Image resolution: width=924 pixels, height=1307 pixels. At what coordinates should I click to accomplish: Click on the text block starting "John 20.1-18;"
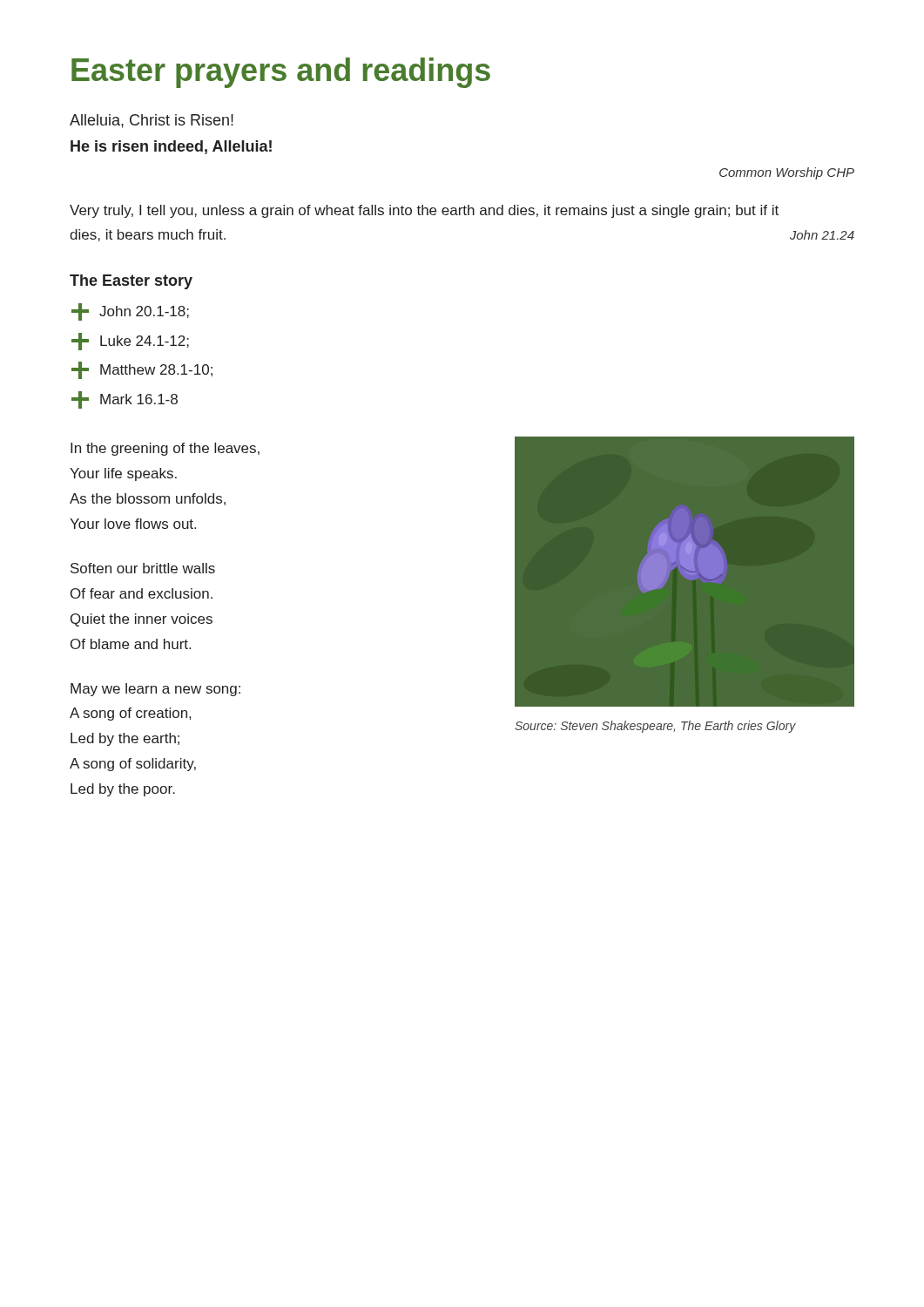click(x=130, y=312)
